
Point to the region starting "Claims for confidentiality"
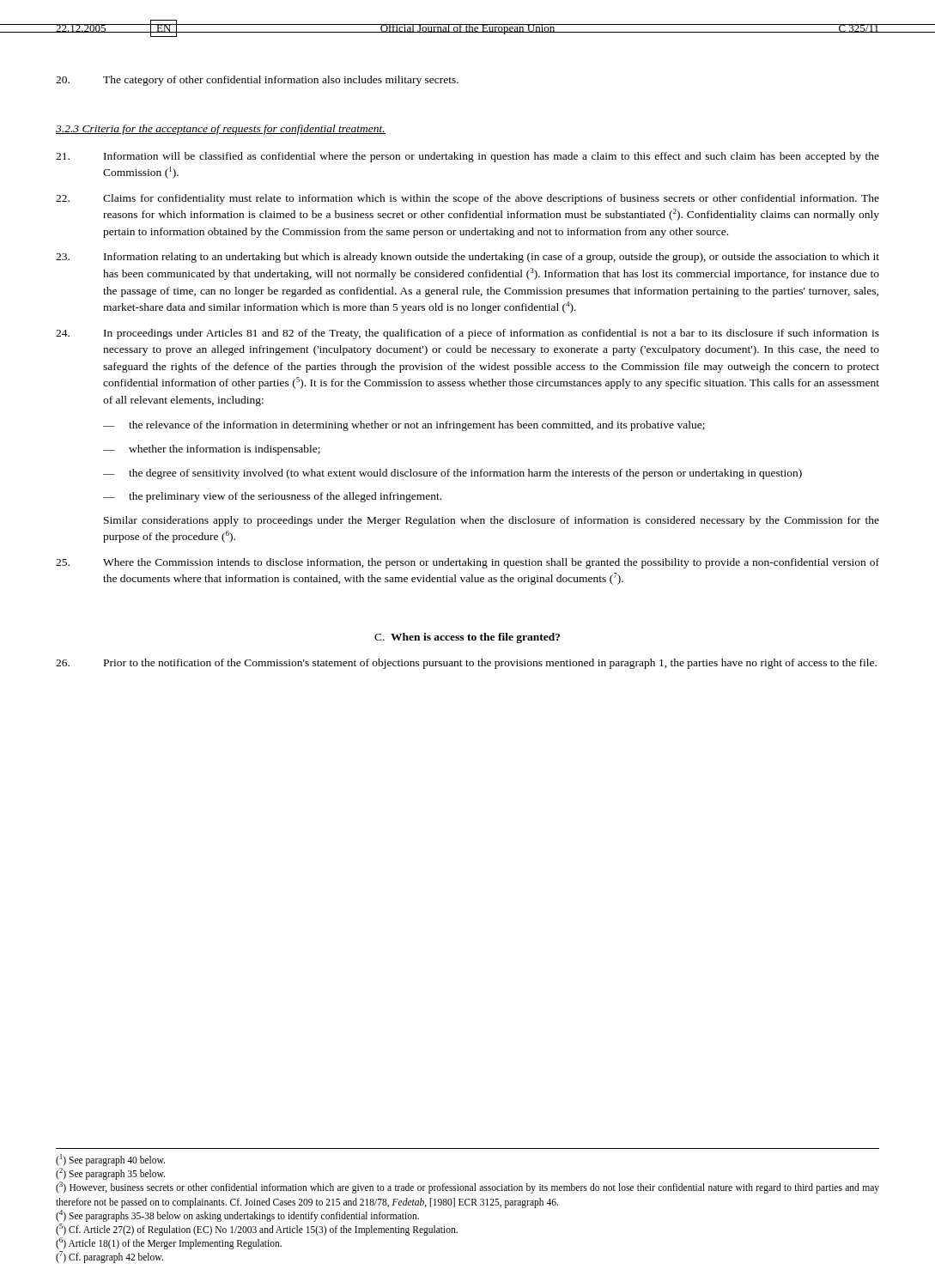pos(468,215)
